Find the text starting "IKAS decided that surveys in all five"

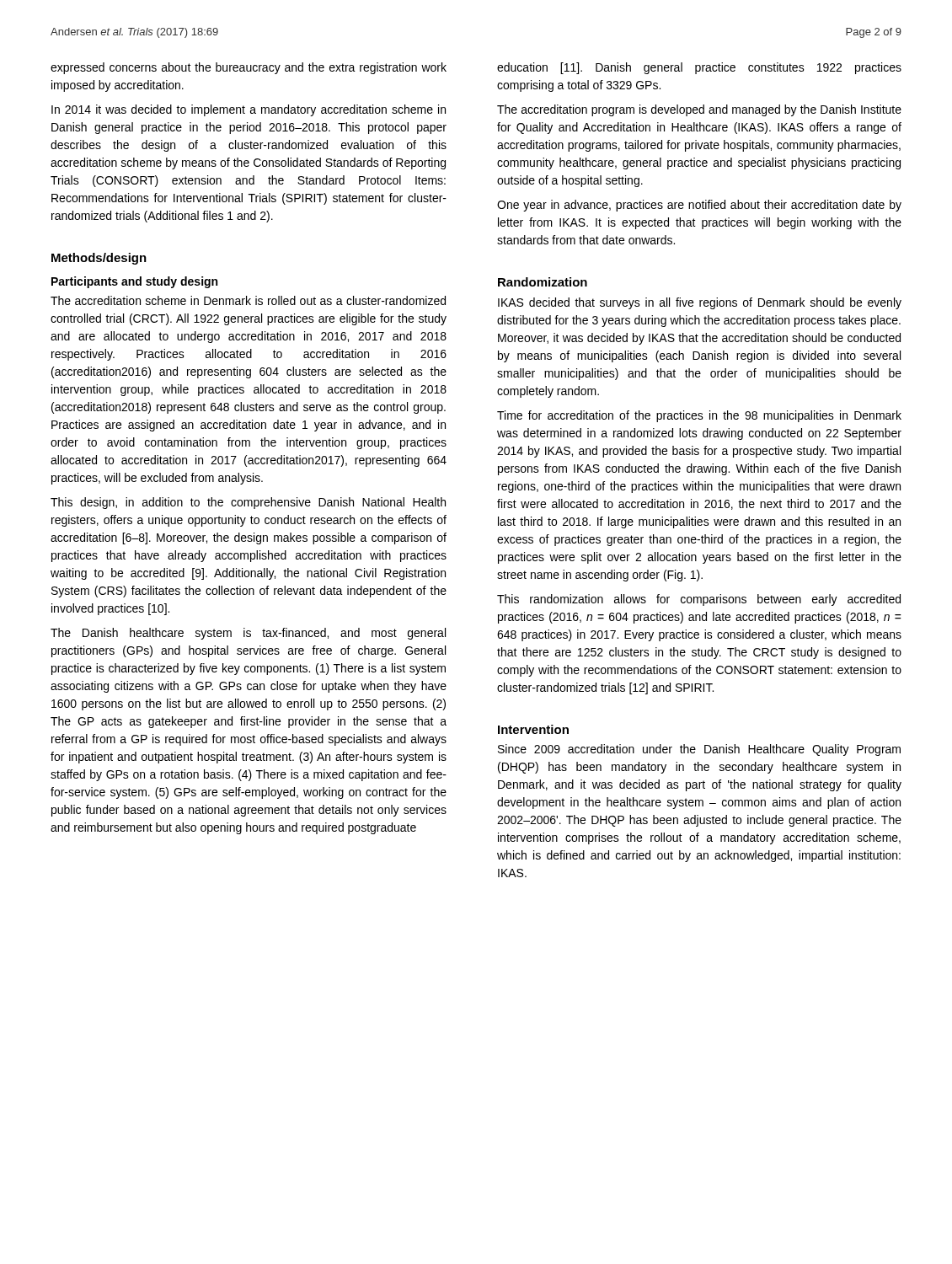pyautogui.click(x=699, y=495)
